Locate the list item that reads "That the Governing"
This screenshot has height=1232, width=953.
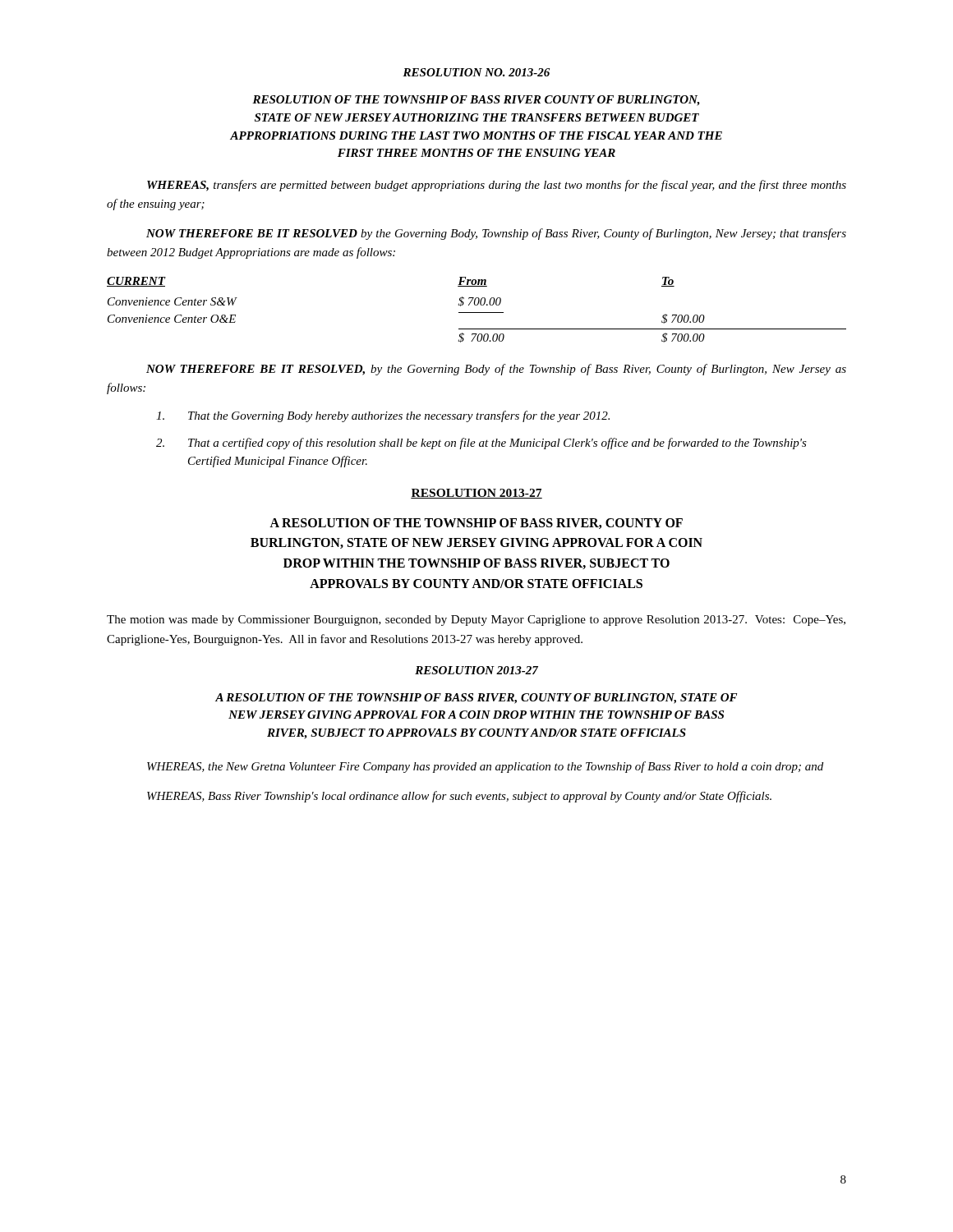coord(501,416)
